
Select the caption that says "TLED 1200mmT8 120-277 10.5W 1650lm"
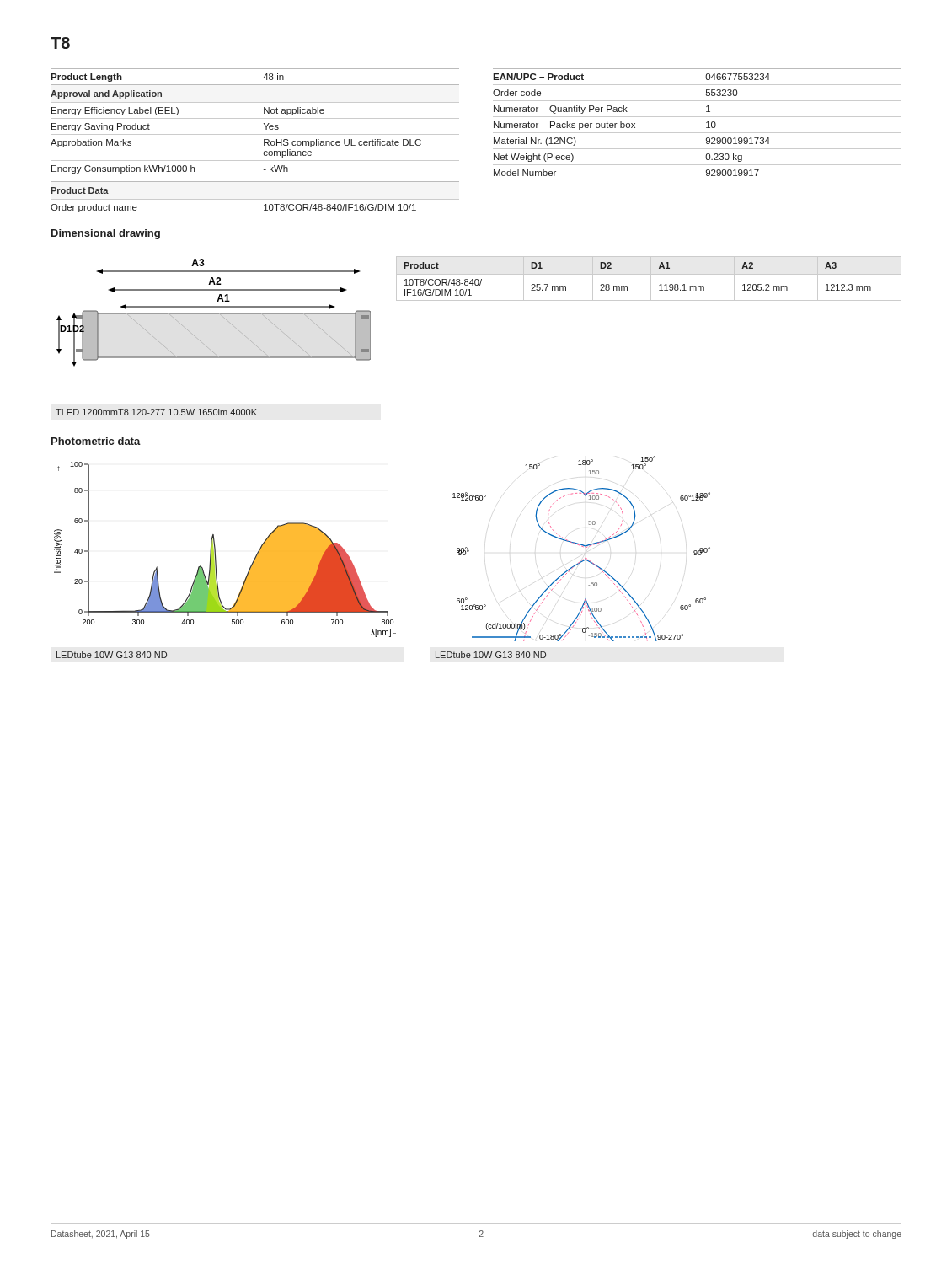click(x=156, y=412)
